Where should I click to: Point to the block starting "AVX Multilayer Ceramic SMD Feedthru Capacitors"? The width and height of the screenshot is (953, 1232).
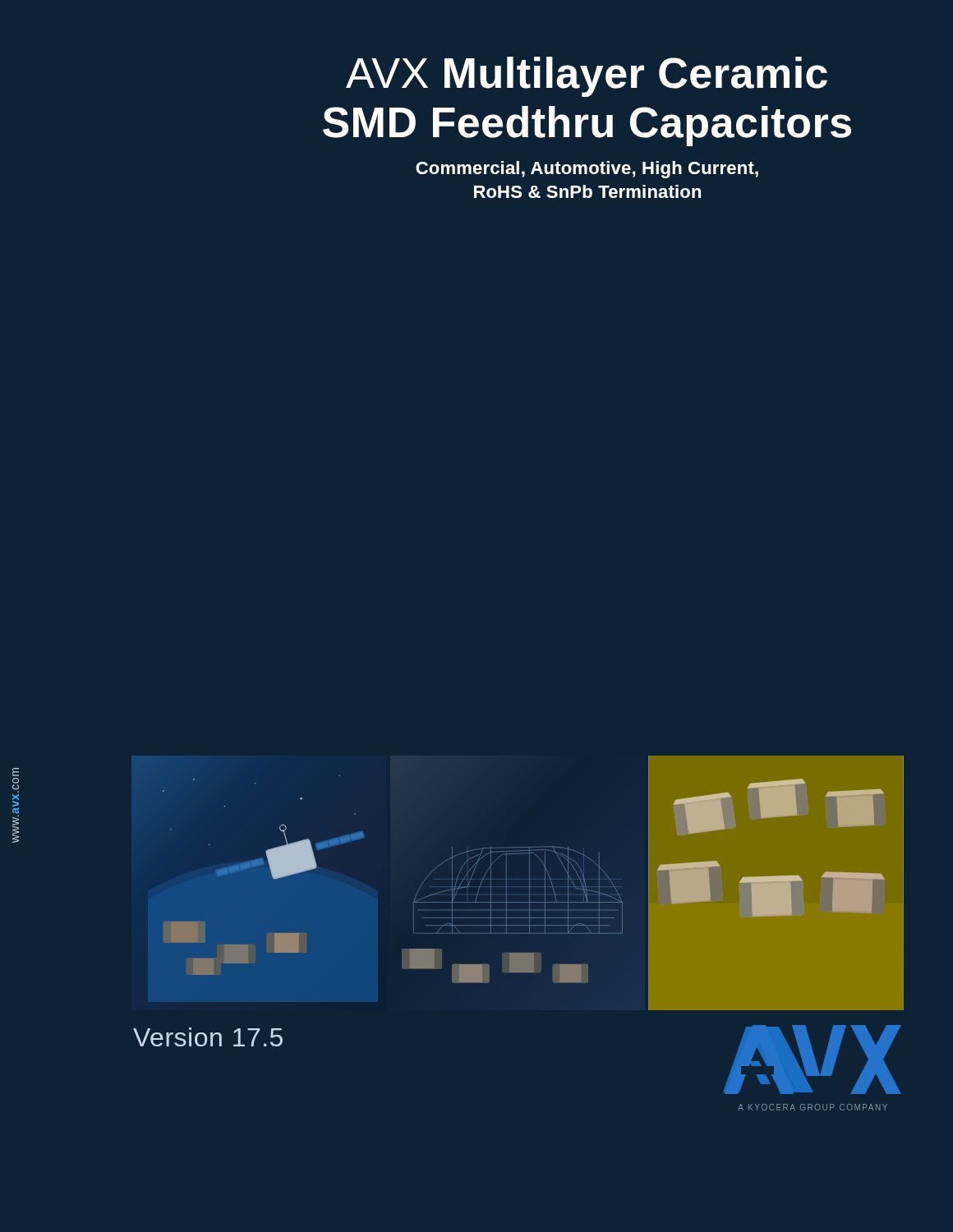click(x=587, y=127)
